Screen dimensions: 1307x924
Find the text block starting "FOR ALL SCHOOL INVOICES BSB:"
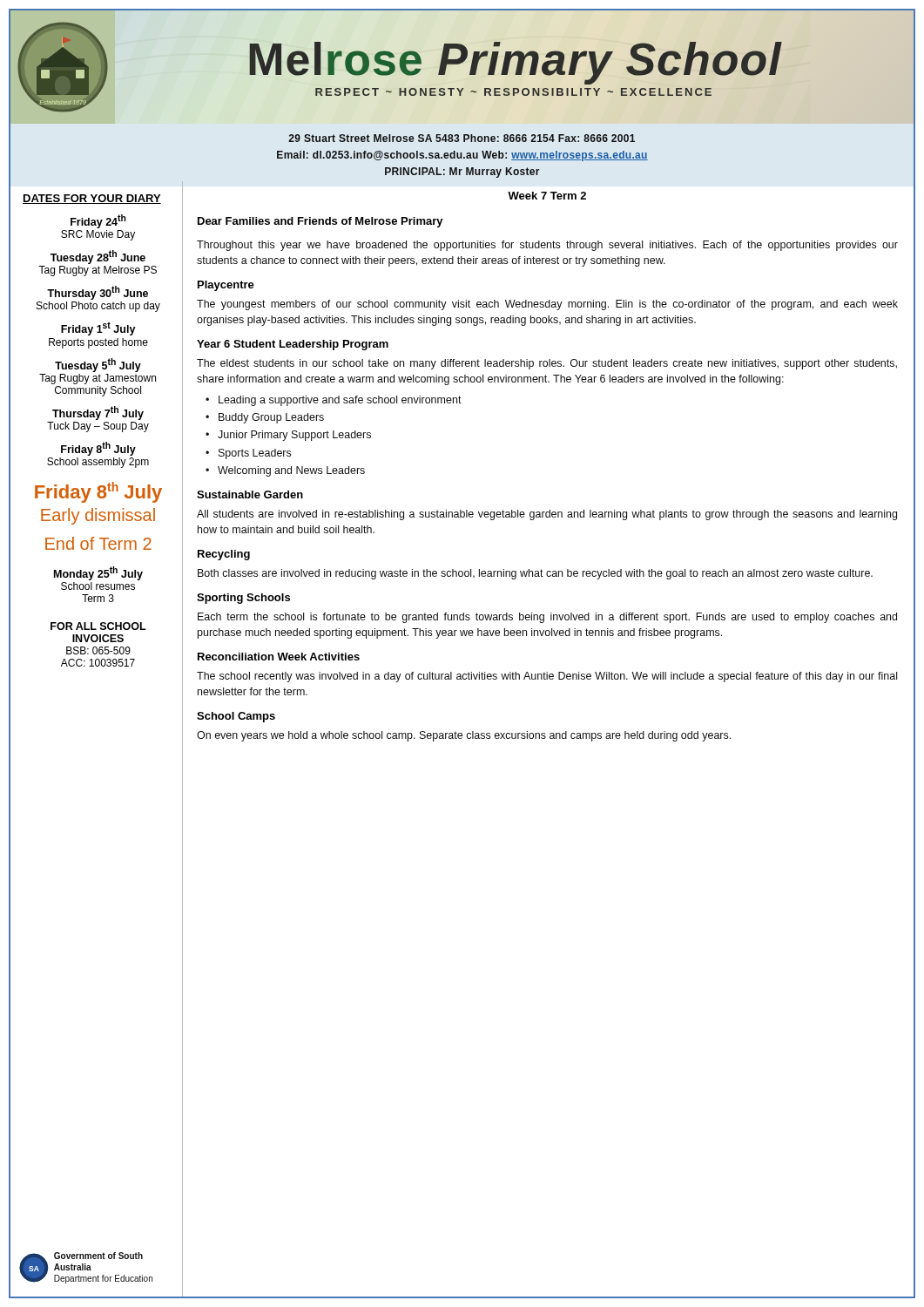tap(98, 645)
